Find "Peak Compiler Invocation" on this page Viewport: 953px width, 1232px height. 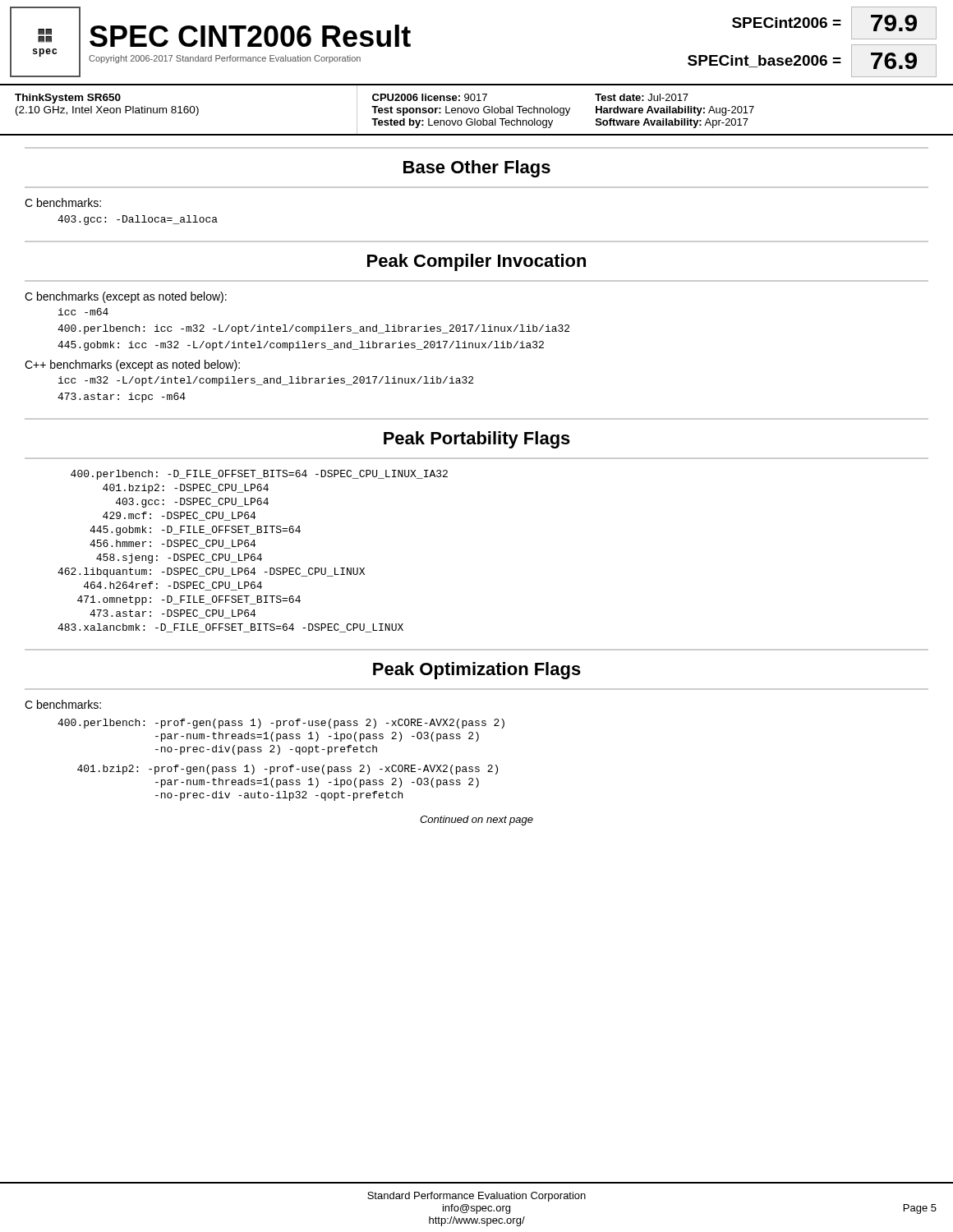[x=476, y=261]
